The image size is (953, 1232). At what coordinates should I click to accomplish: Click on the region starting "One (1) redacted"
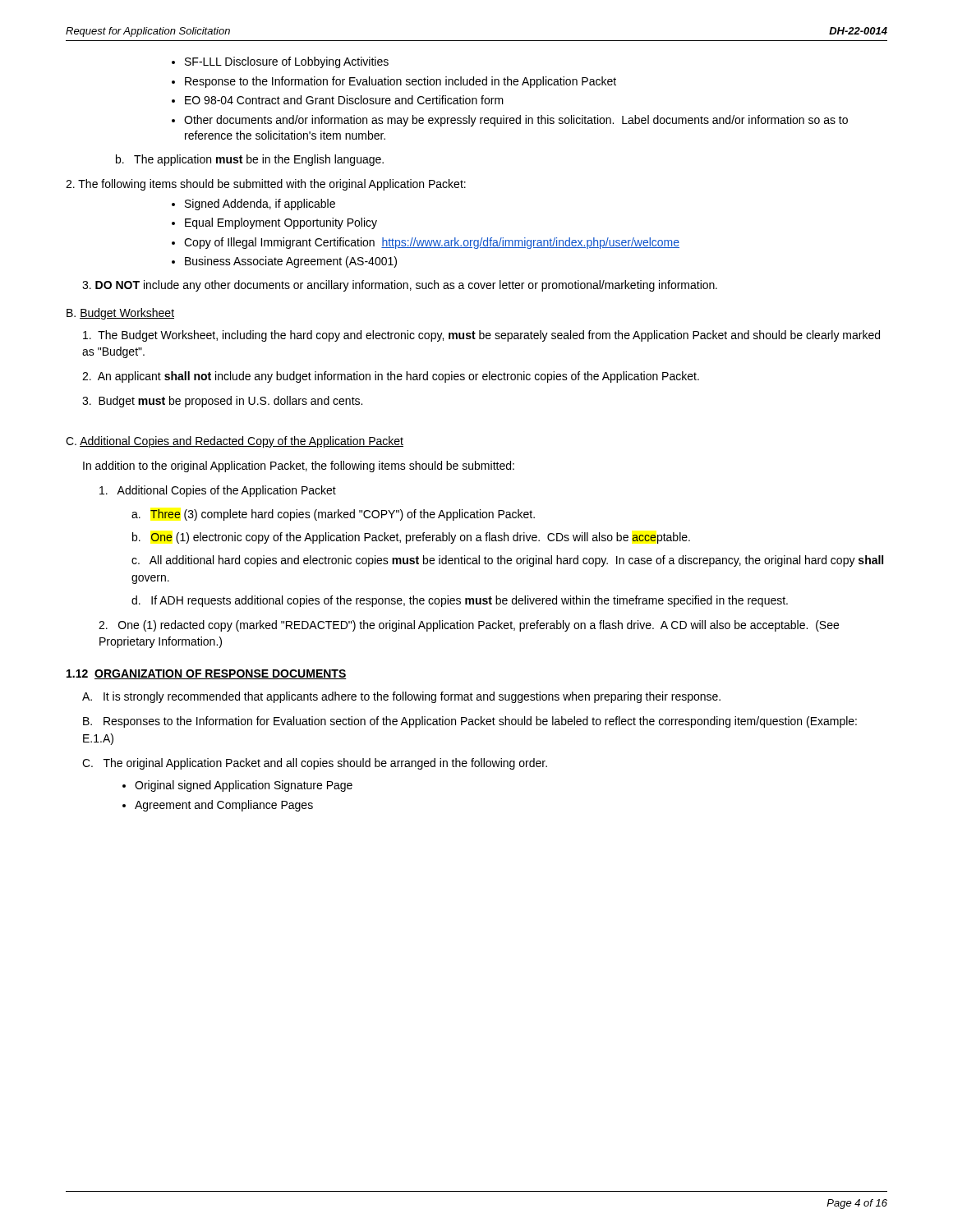click(469, 633)
